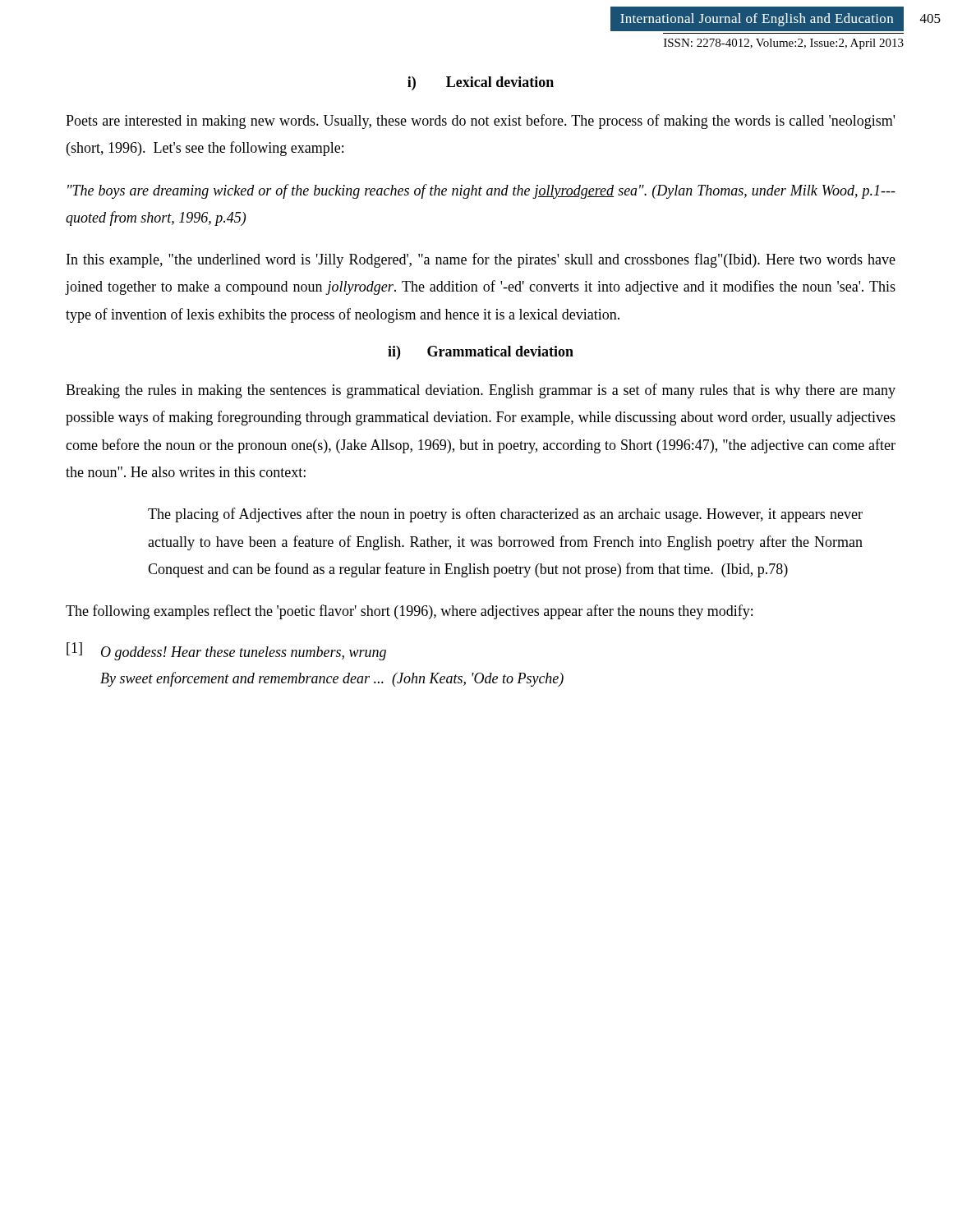Select the section header containing "ii) Grammatical deviation"
The width and height of the screenshot is (953, 1232).
(x=481, y=352)
